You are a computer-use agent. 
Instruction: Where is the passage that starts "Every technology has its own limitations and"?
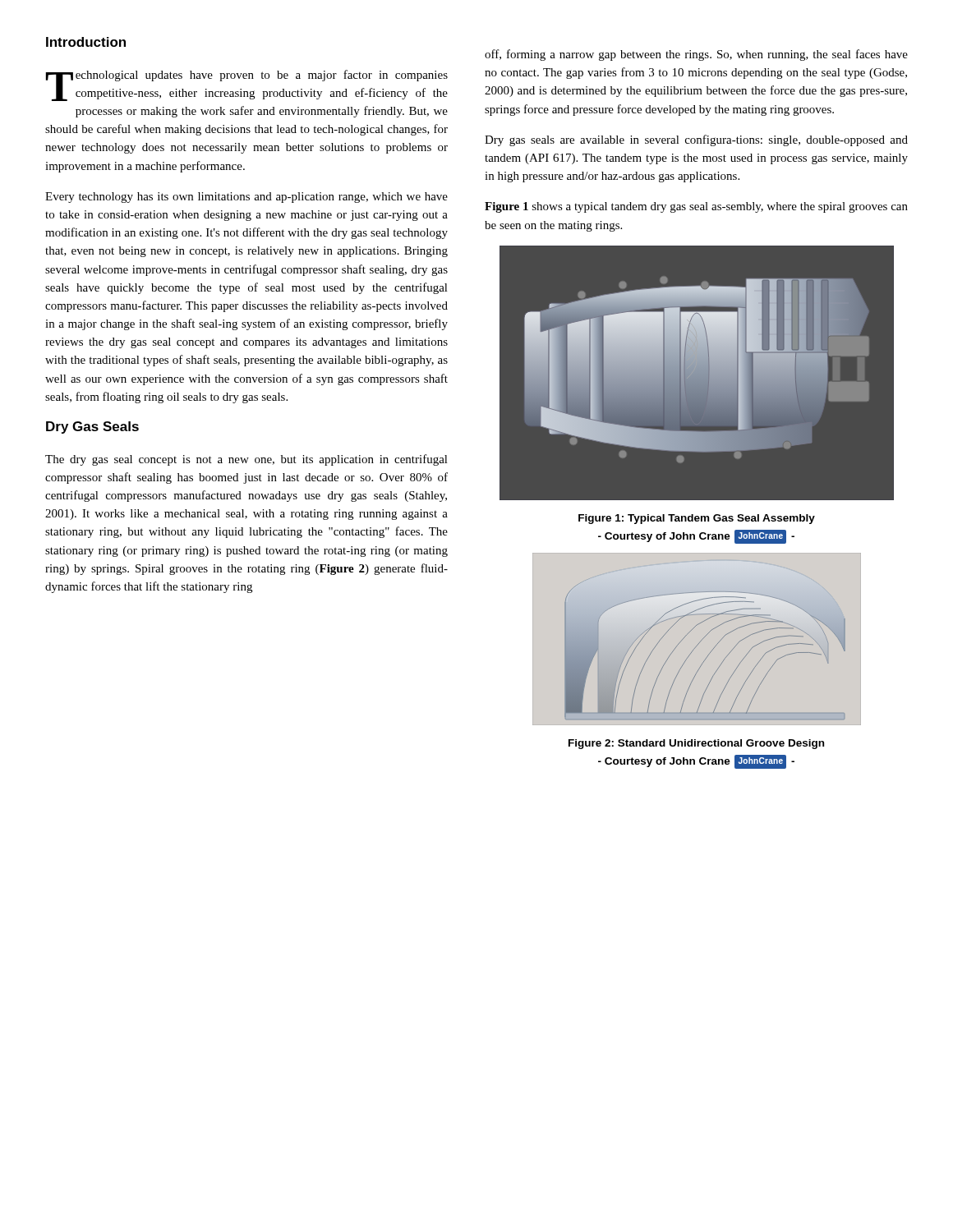tap(246, 296)
